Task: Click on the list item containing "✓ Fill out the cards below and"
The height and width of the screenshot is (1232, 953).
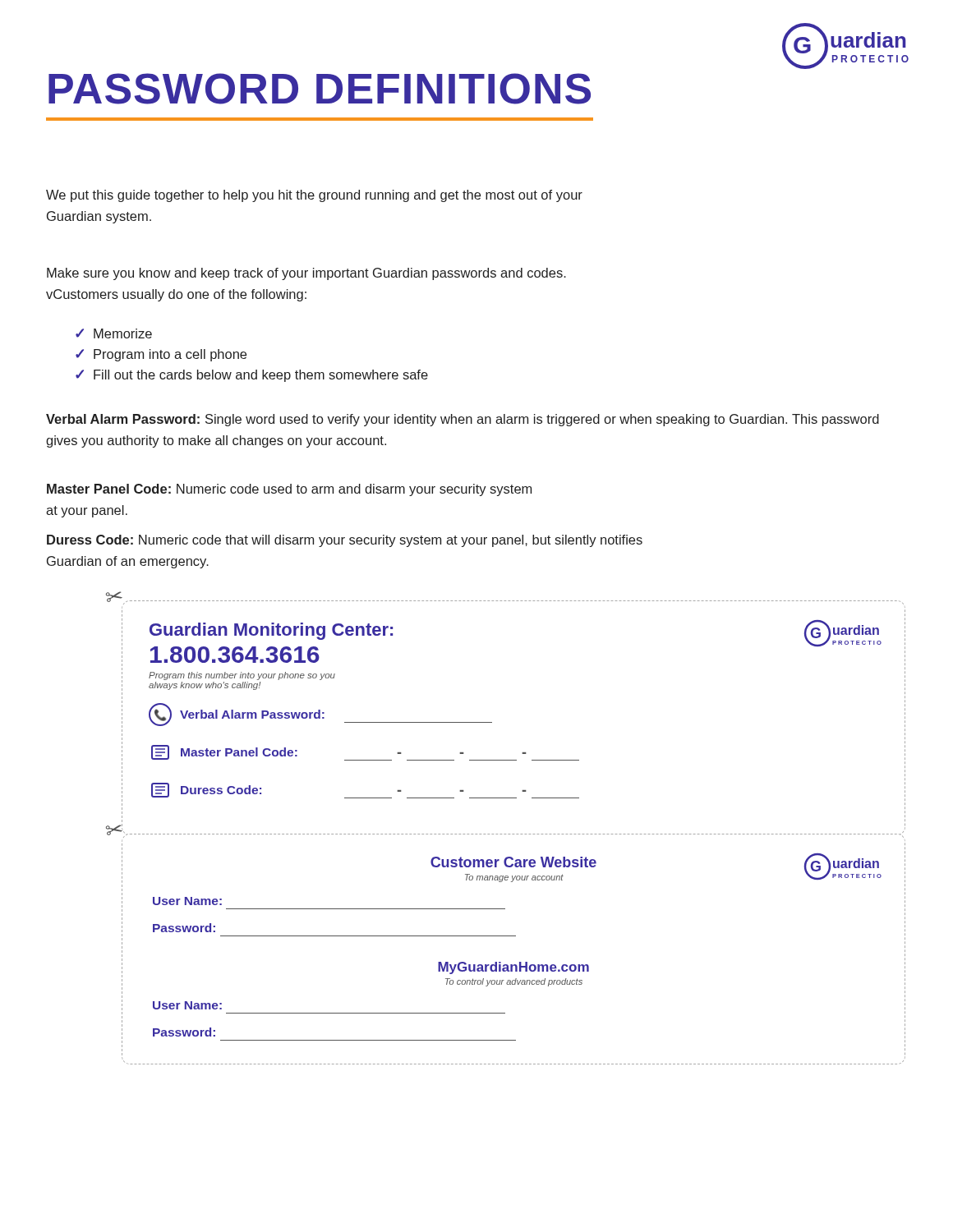Action: point(251,375)
